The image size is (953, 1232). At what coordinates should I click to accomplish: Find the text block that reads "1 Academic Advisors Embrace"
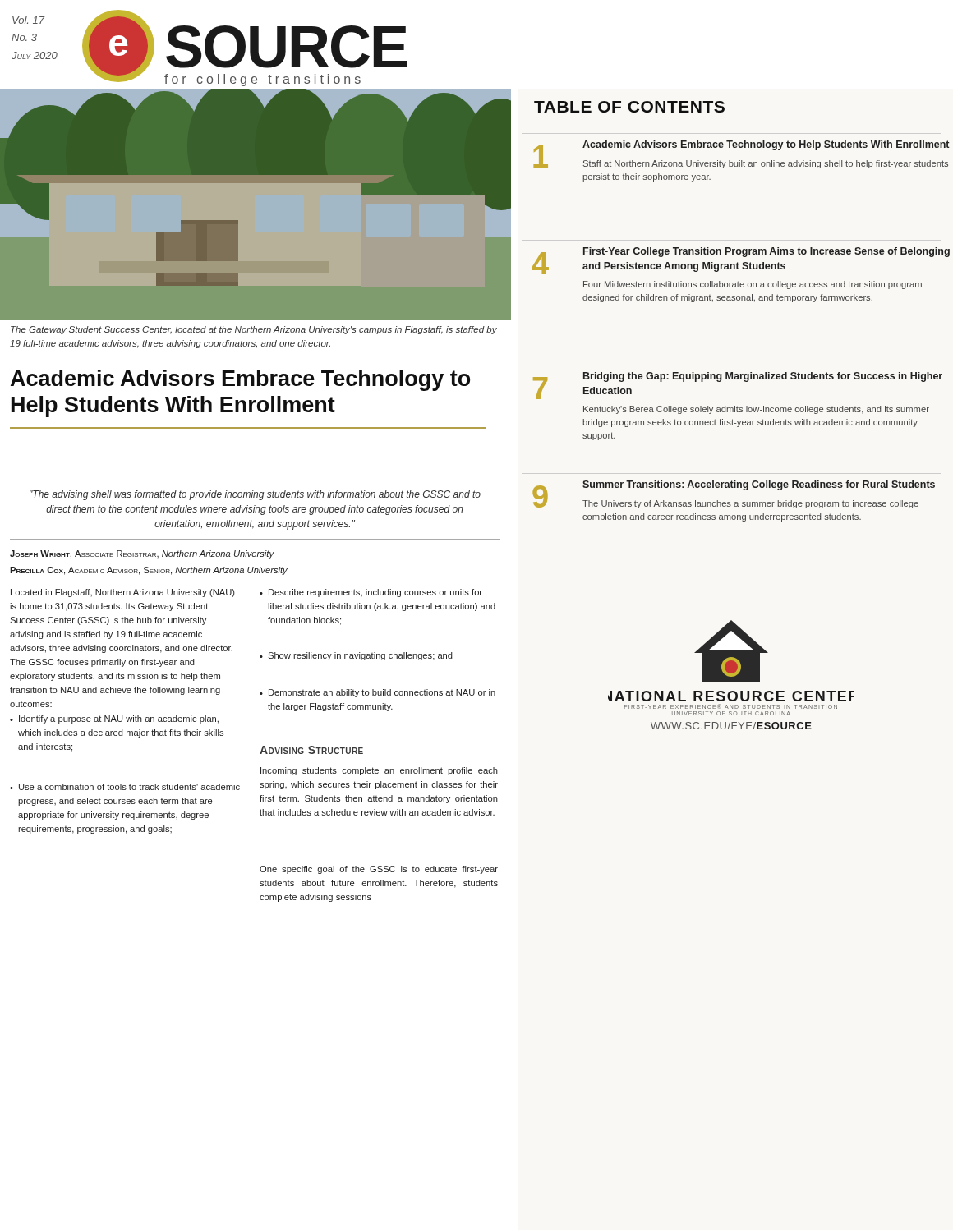click(741, 161)
